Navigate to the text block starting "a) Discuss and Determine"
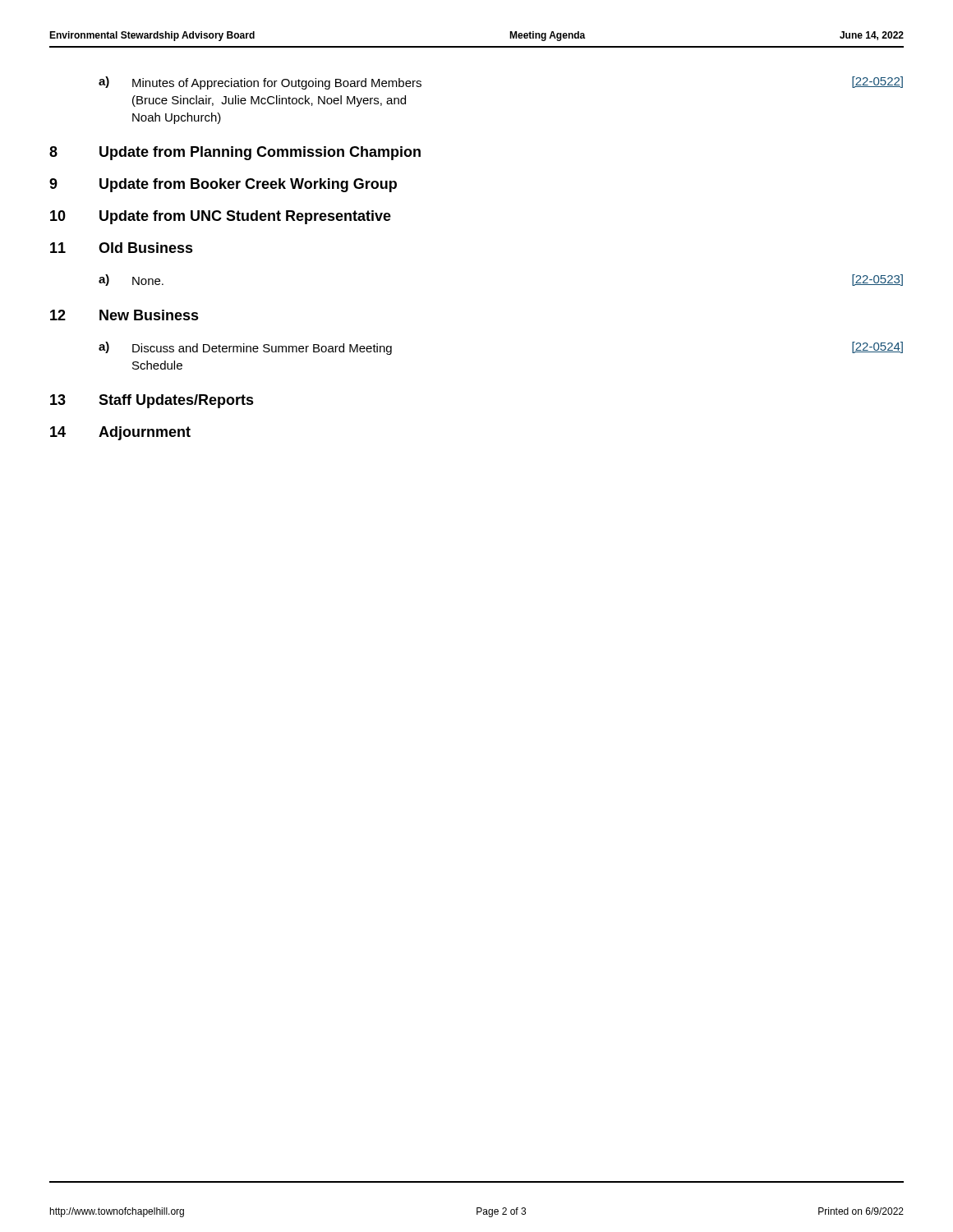This screenshot has width=953, height=1232. (267, 348)
